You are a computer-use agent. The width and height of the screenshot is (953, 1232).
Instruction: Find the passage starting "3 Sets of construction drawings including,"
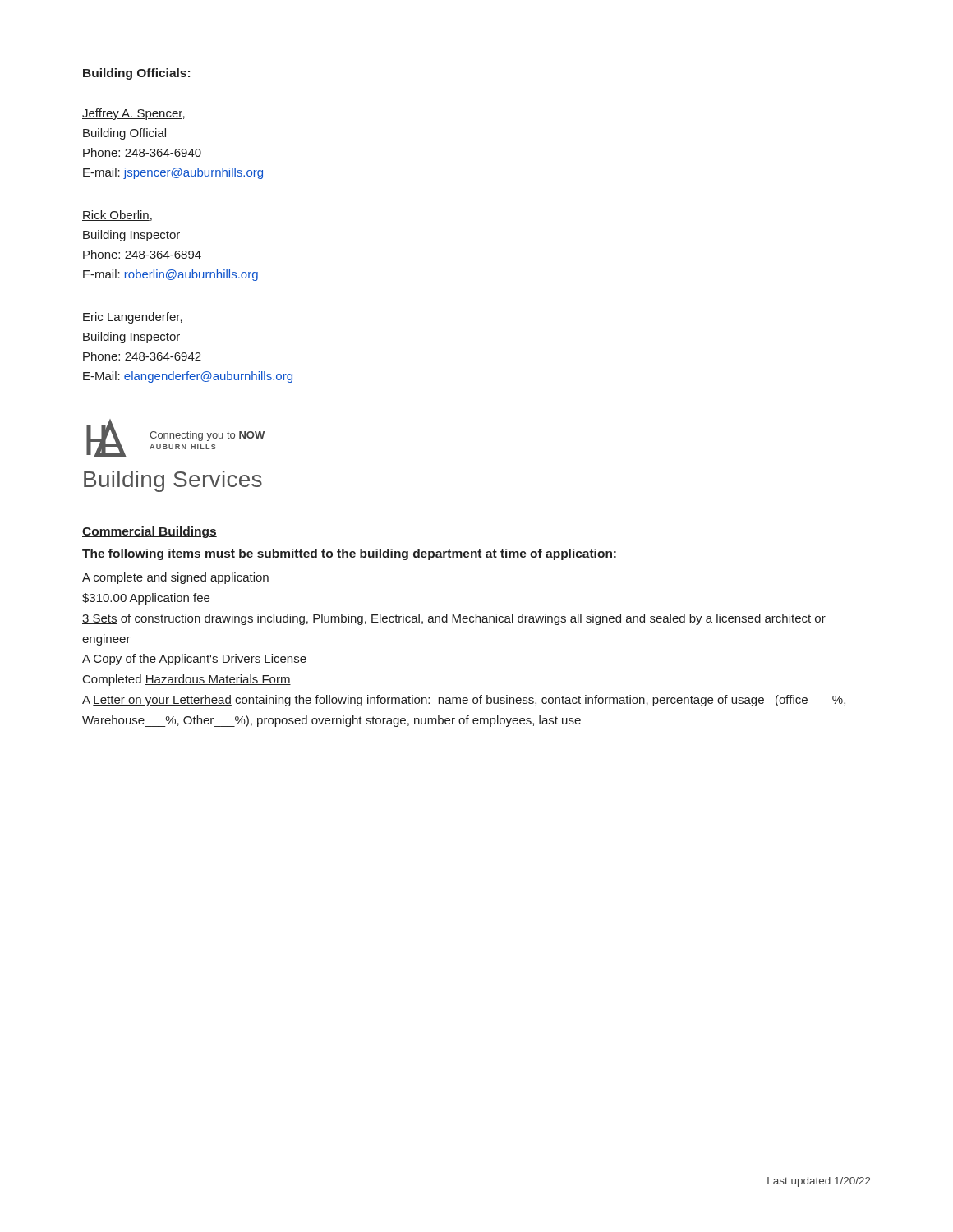(x=454, y=628)
